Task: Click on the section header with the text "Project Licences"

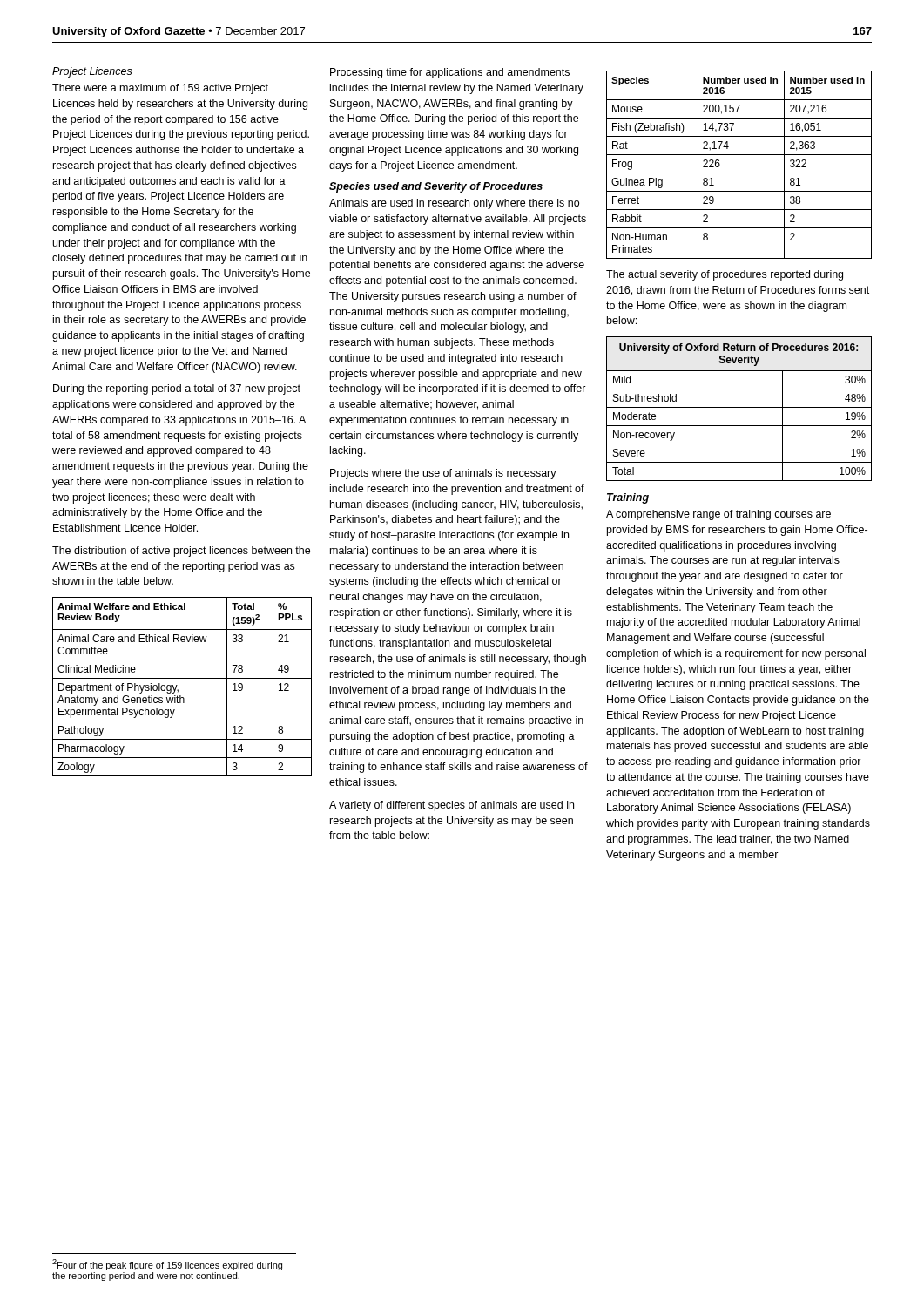Action: tap(92, 71)
